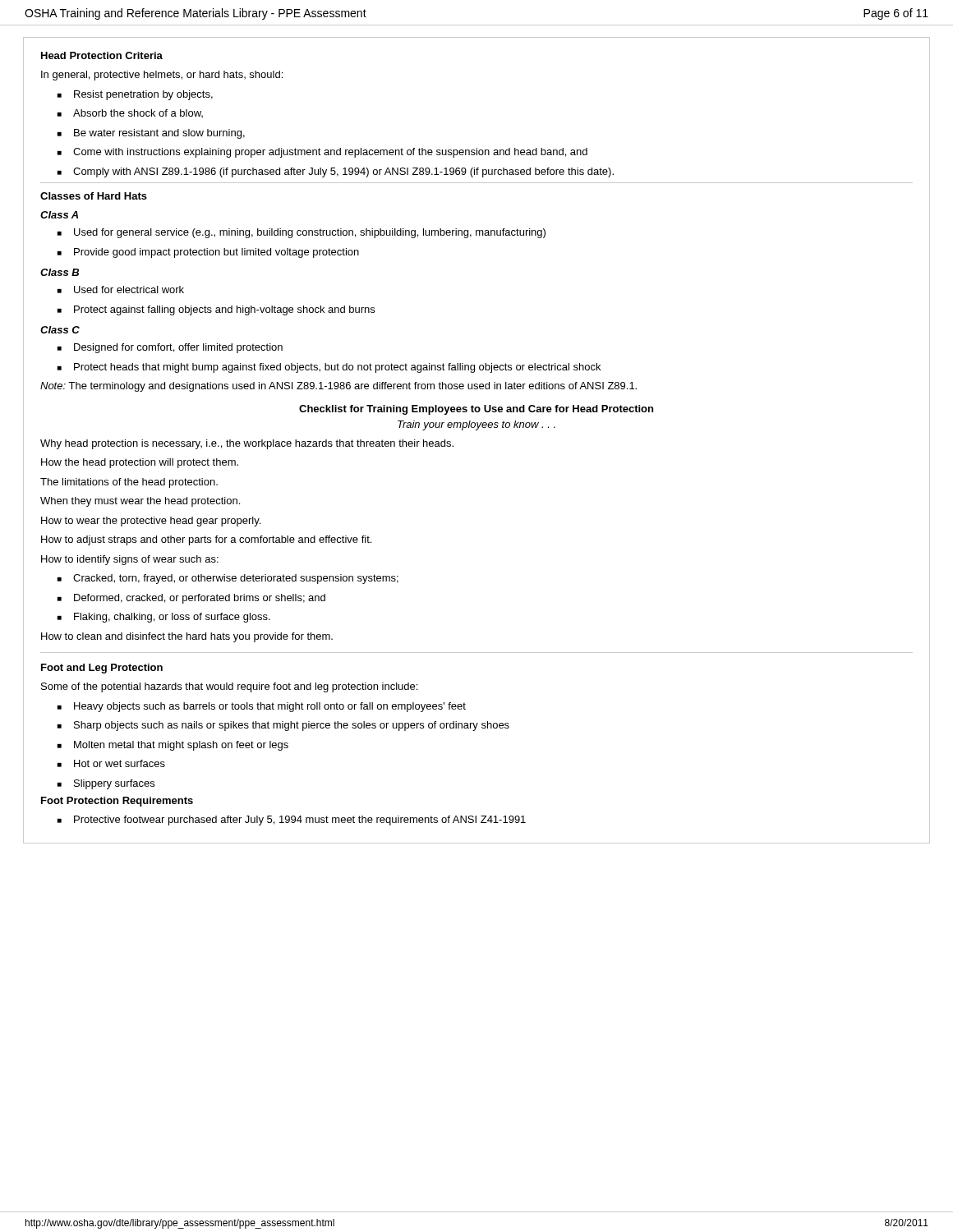Find the block on this page that starts "■Designed for comfort,"
Viewport: 953px width, 1232px height.
point(170,347)
